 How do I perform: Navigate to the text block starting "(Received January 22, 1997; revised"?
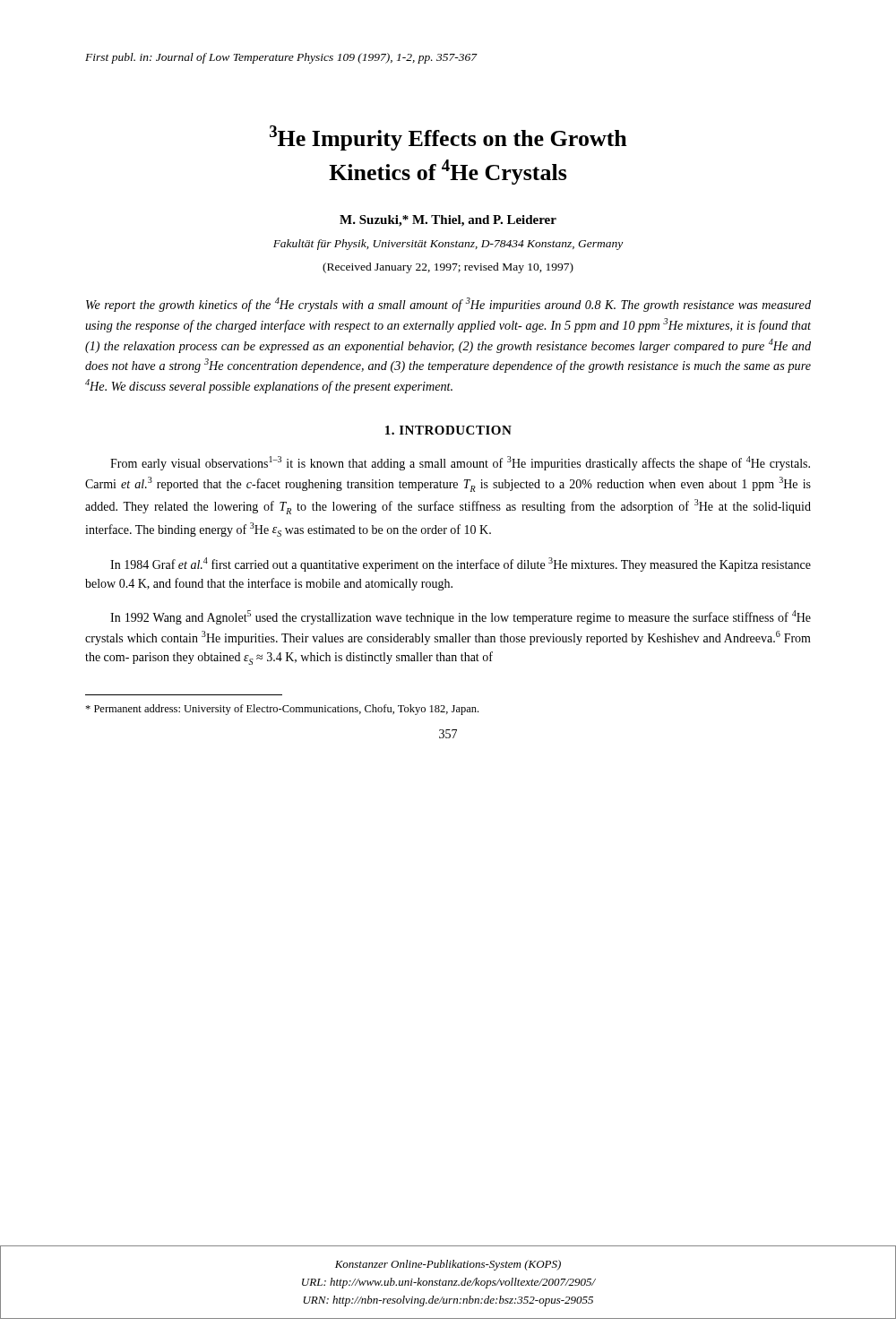click(448, 267)
